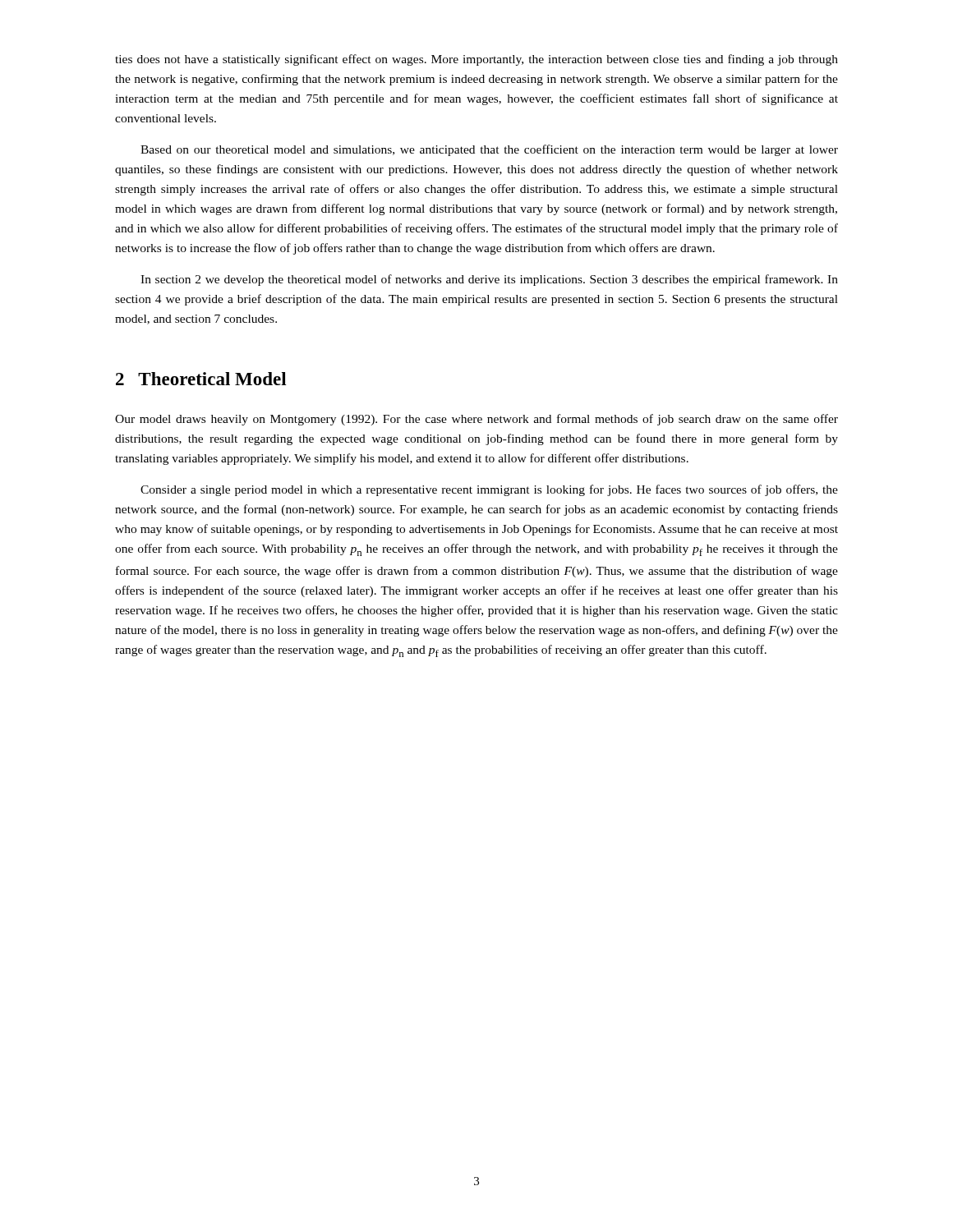
Task: Find the text starting "2 Theoretical Model"
Action: (201, 379)
